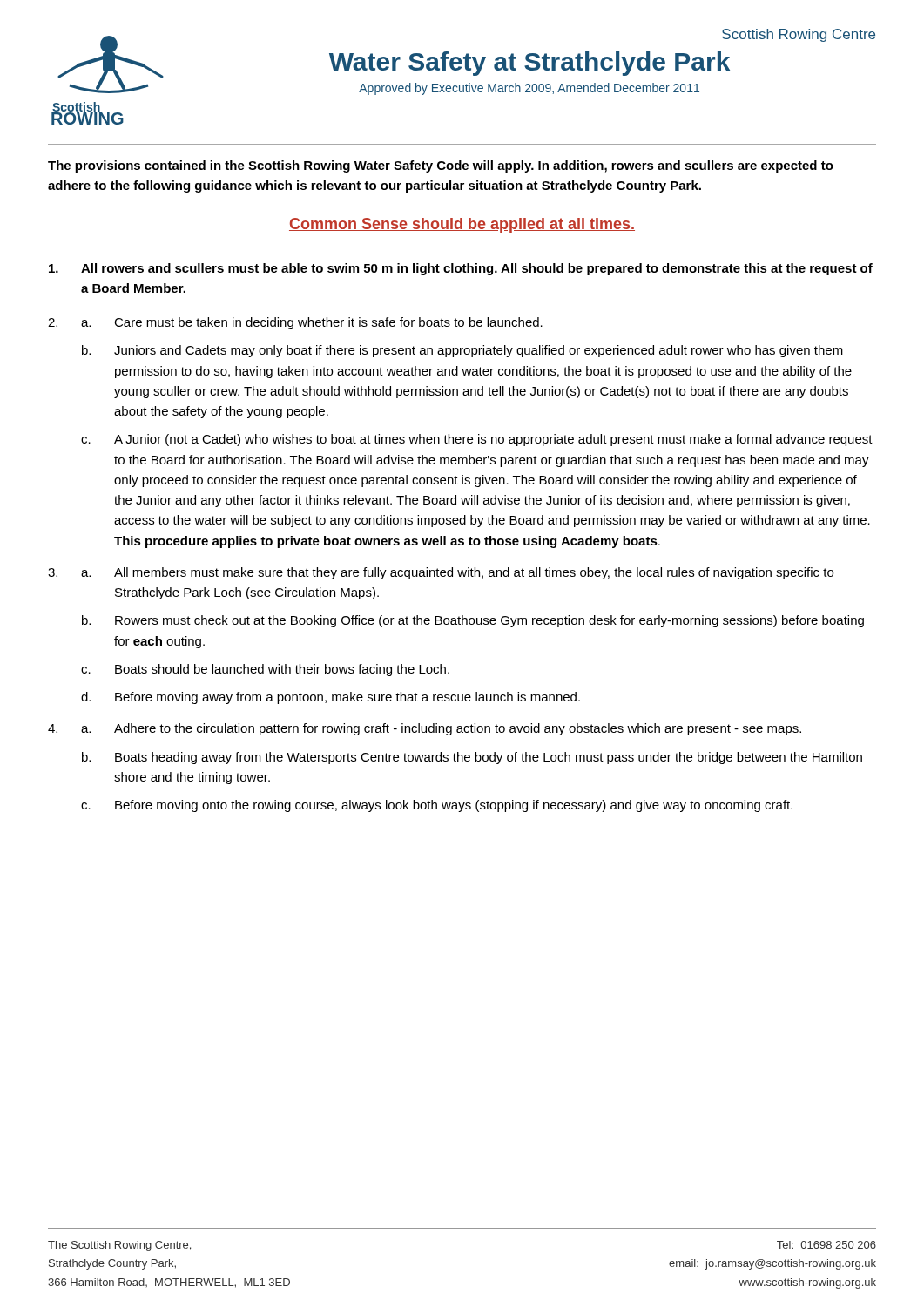
Task: Locate the region starting "All rowers and scullers"
Action: tap(462, 278)
